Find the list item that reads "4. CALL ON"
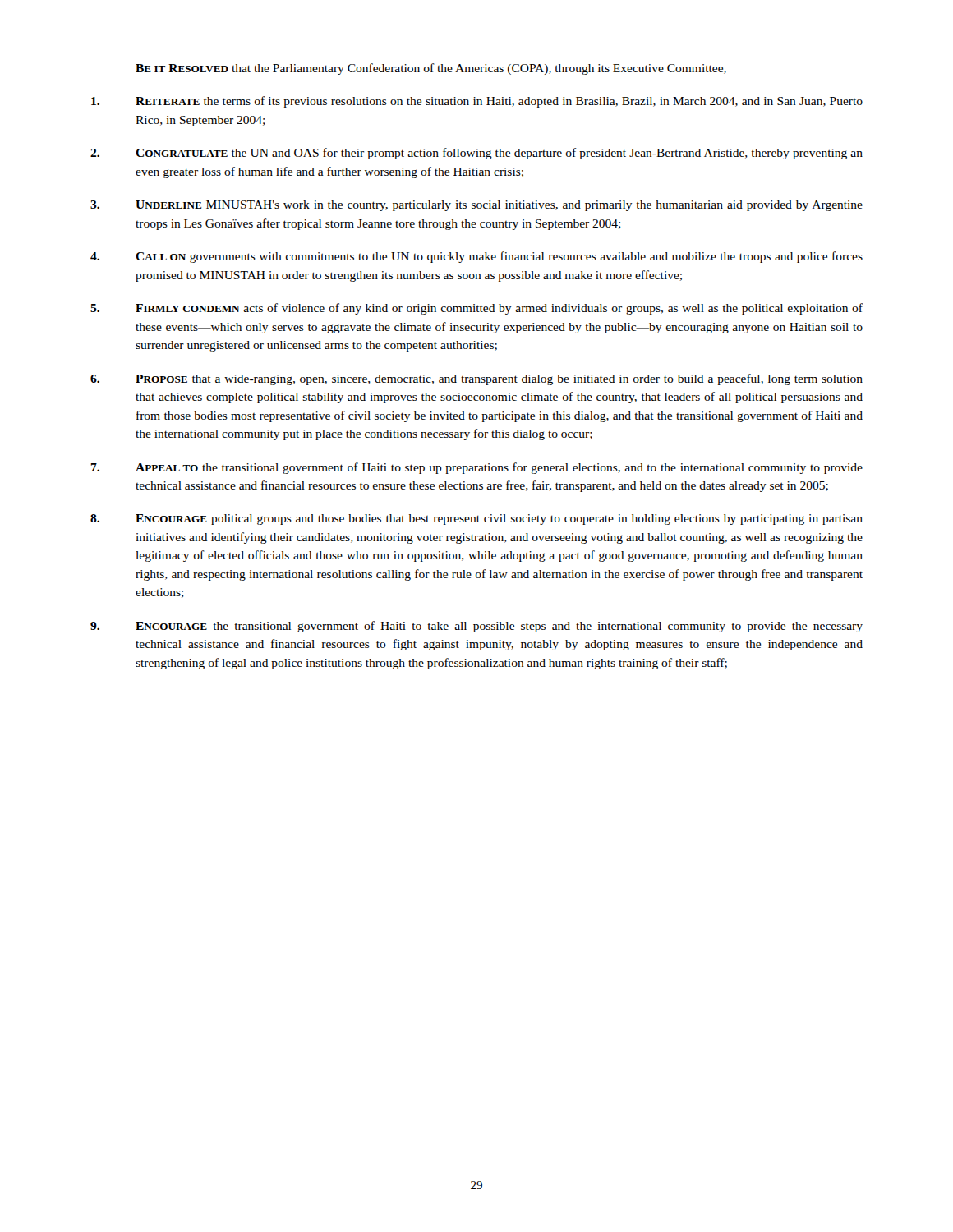 click(x=476, y=266)
